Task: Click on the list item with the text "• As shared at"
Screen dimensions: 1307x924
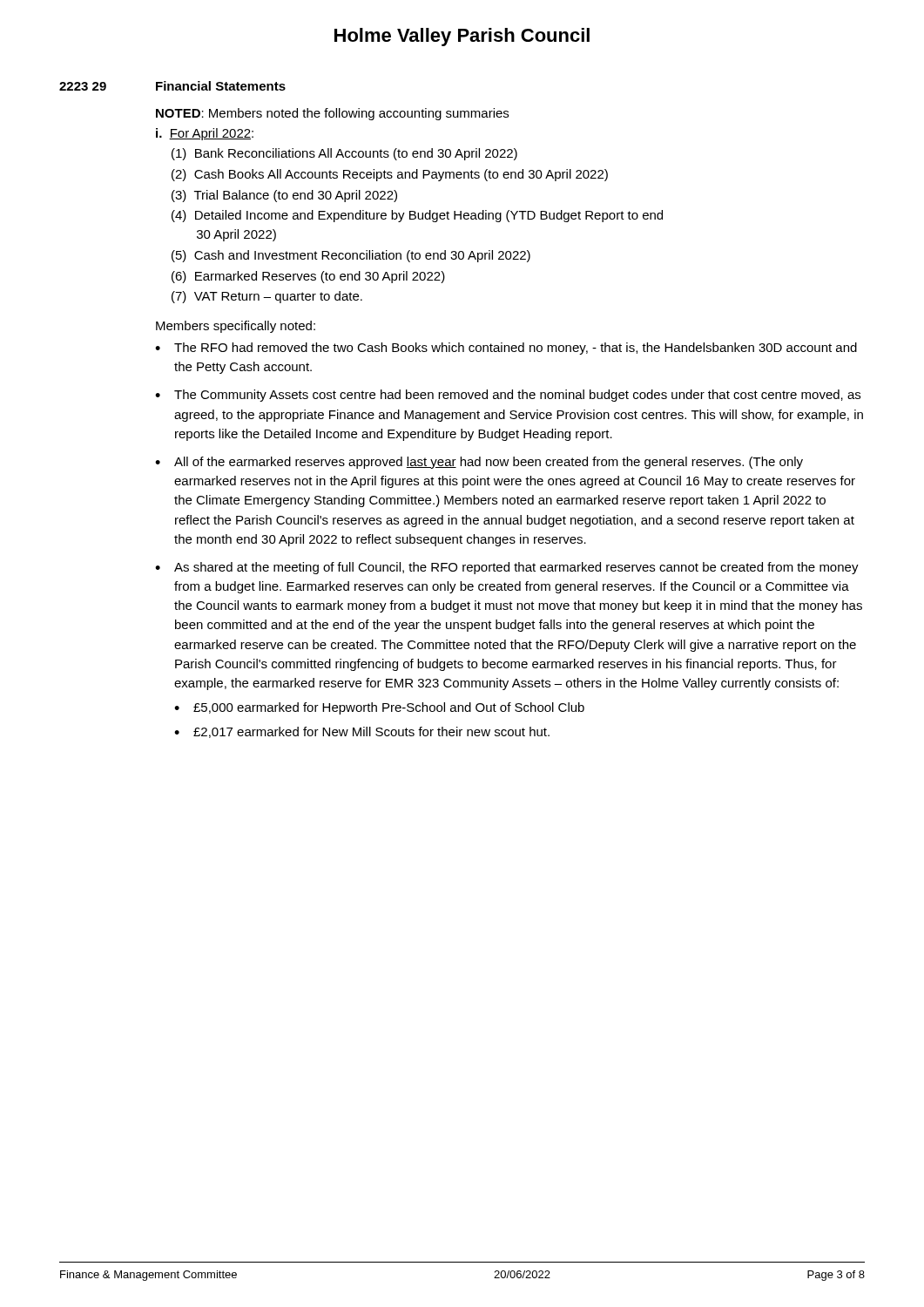Action: tap(510, 653)
